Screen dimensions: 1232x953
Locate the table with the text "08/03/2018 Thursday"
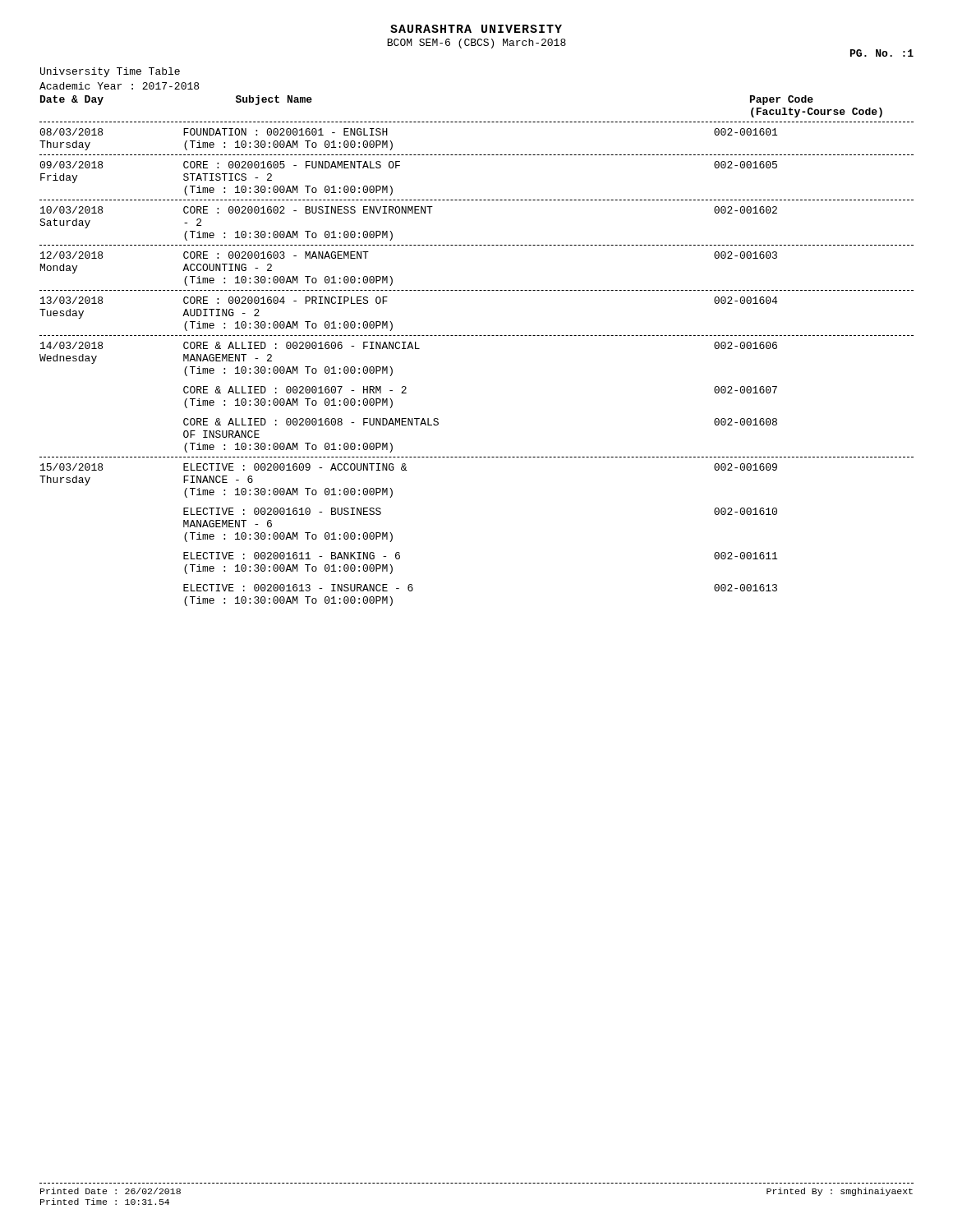point(476,366)
